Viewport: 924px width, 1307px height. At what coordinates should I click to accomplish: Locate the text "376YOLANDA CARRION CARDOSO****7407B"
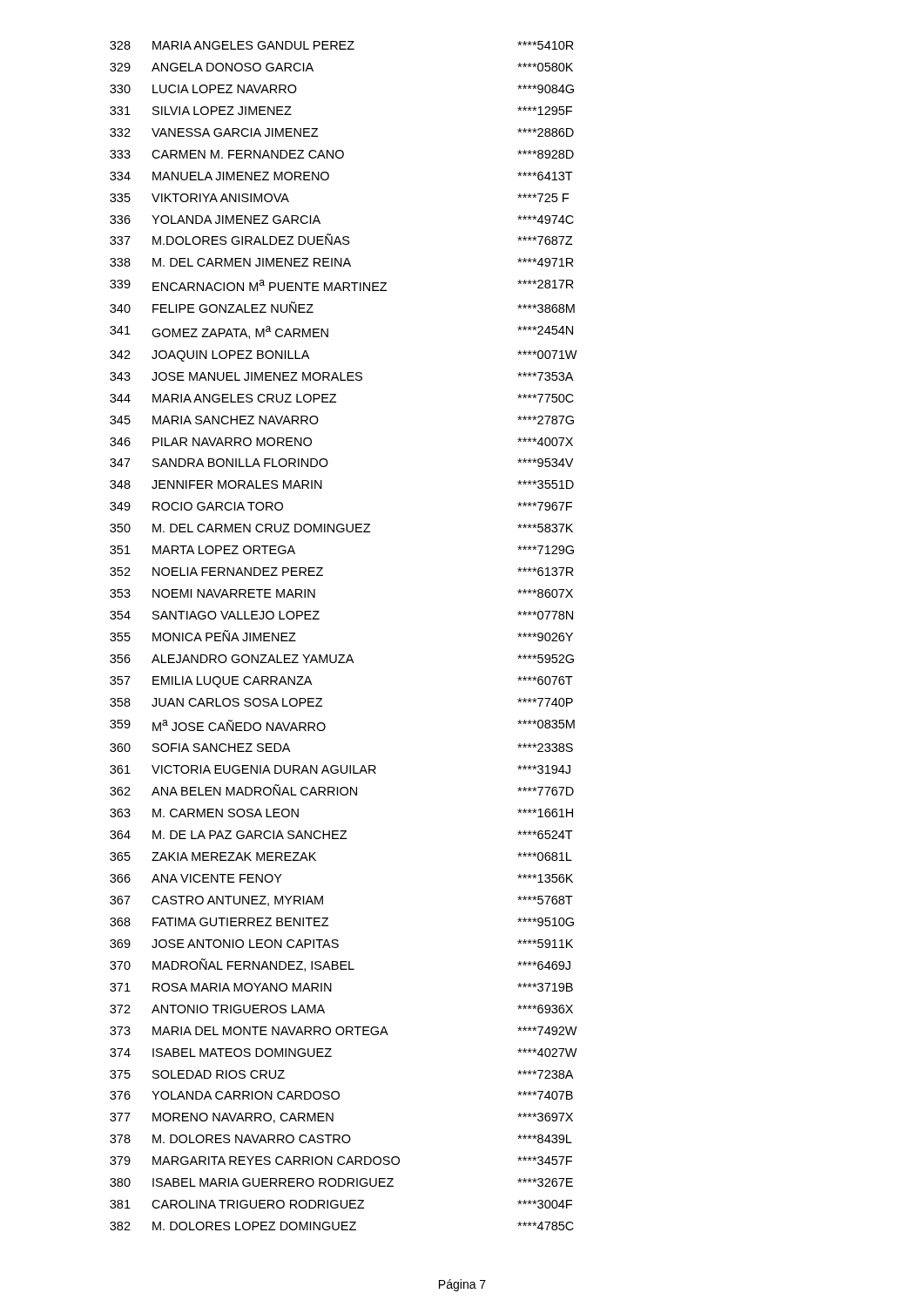click(341, 1095)
